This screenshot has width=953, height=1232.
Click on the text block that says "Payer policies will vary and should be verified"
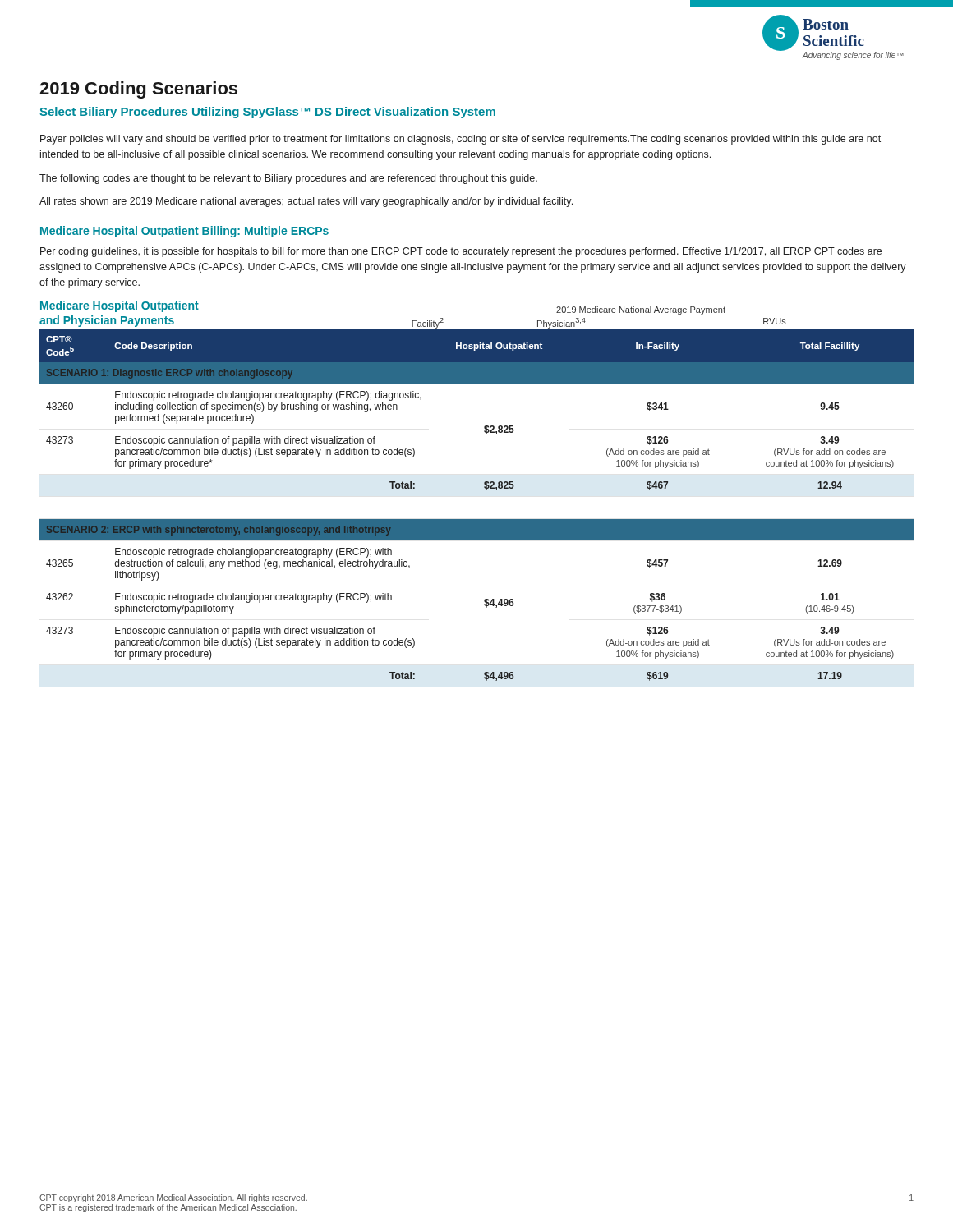pyautogui.click(x=460, y=146)
